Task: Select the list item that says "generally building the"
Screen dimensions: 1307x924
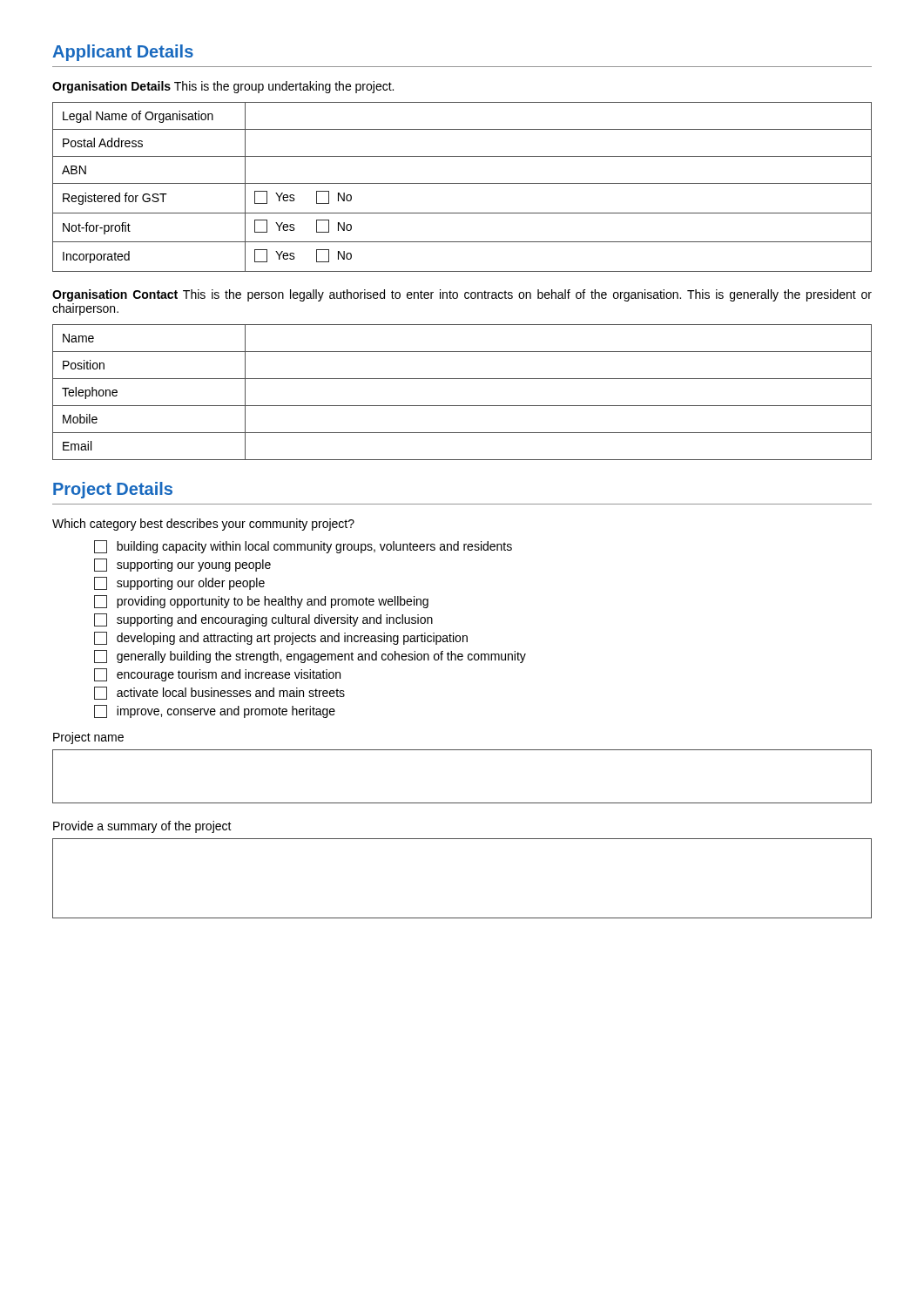Action: 310,656
